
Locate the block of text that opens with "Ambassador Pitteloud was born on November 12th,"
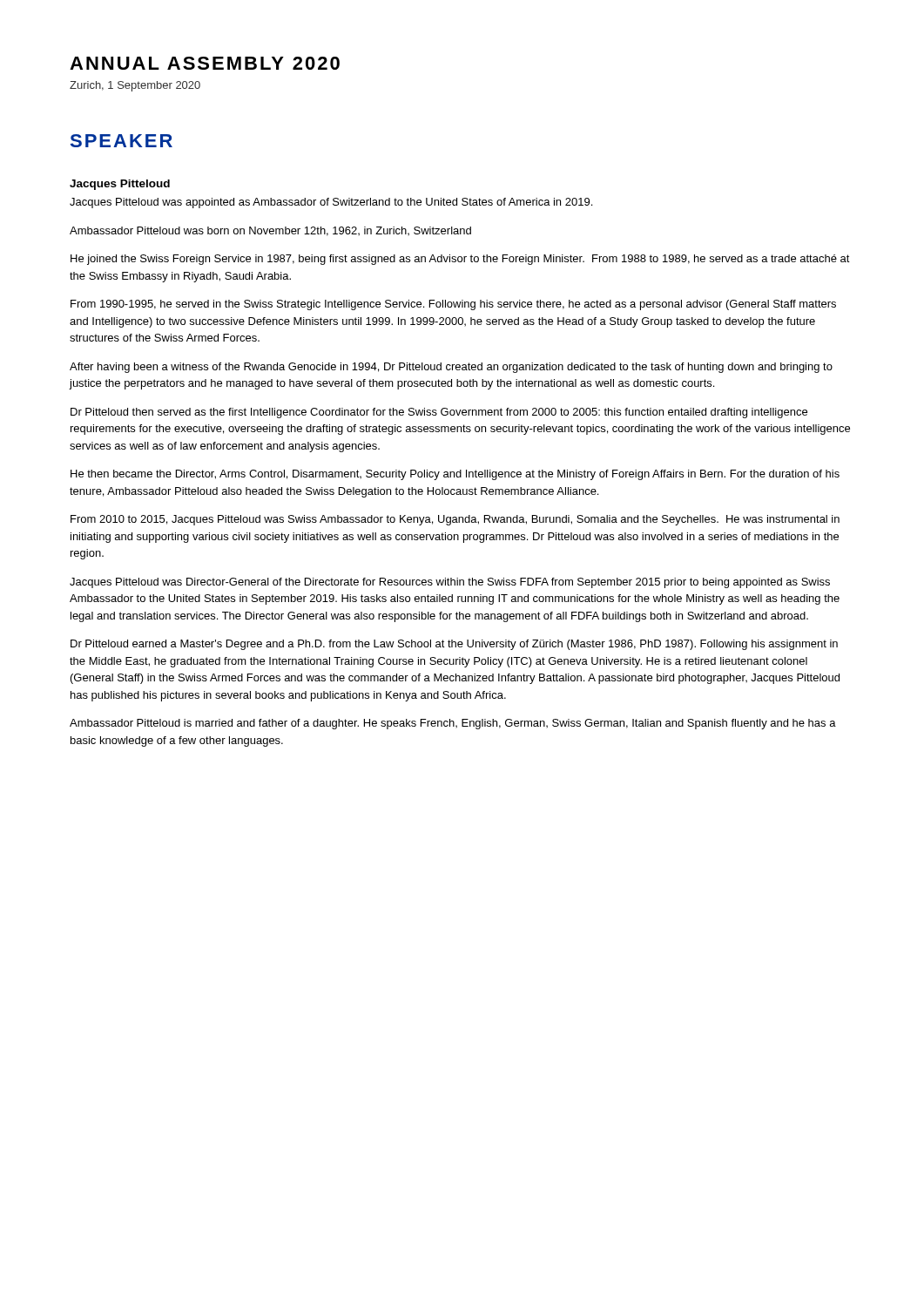coord(271,230)
